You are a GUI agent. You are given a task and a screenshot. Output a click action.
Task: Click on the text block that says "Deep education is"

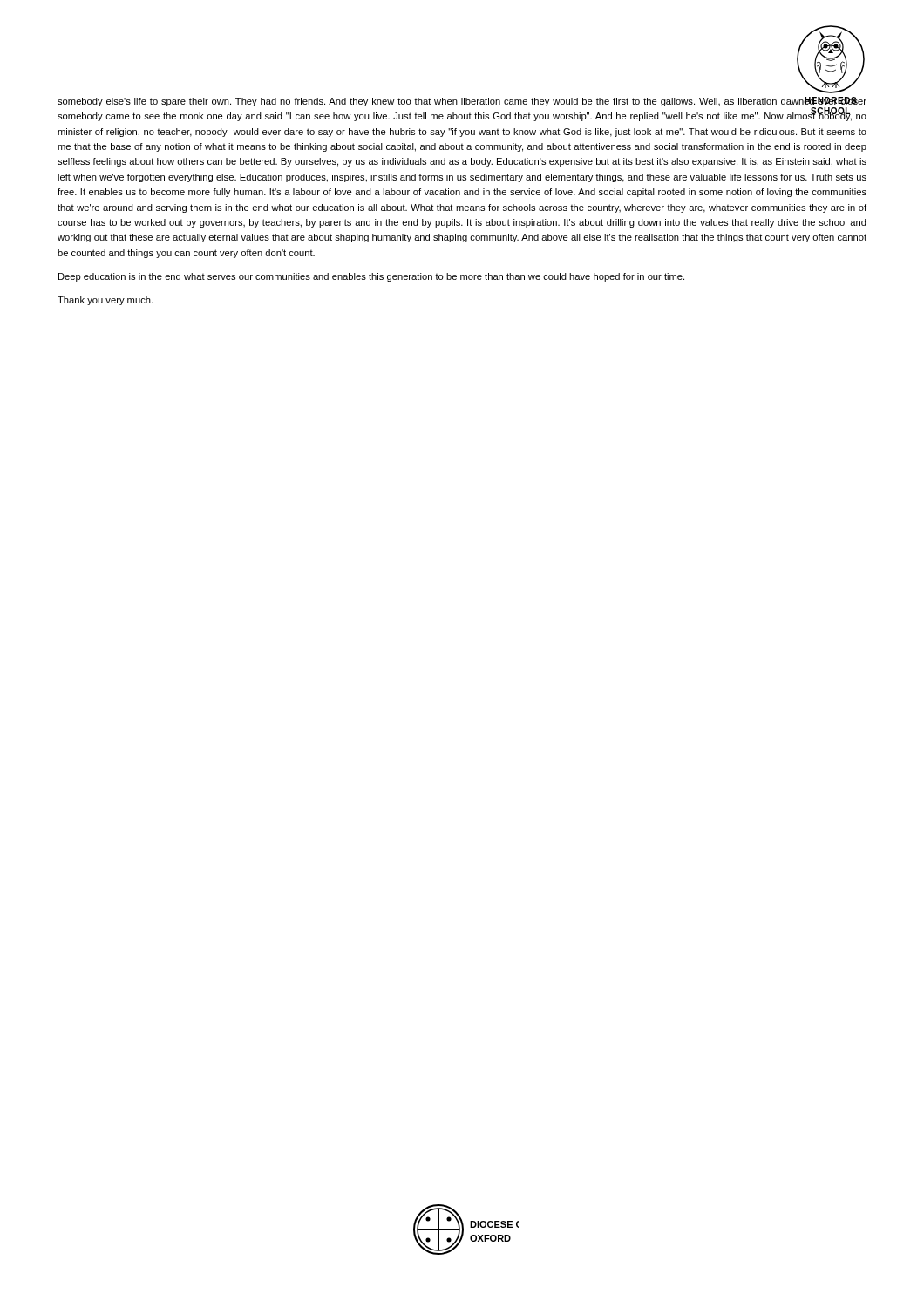pos(371,276)
